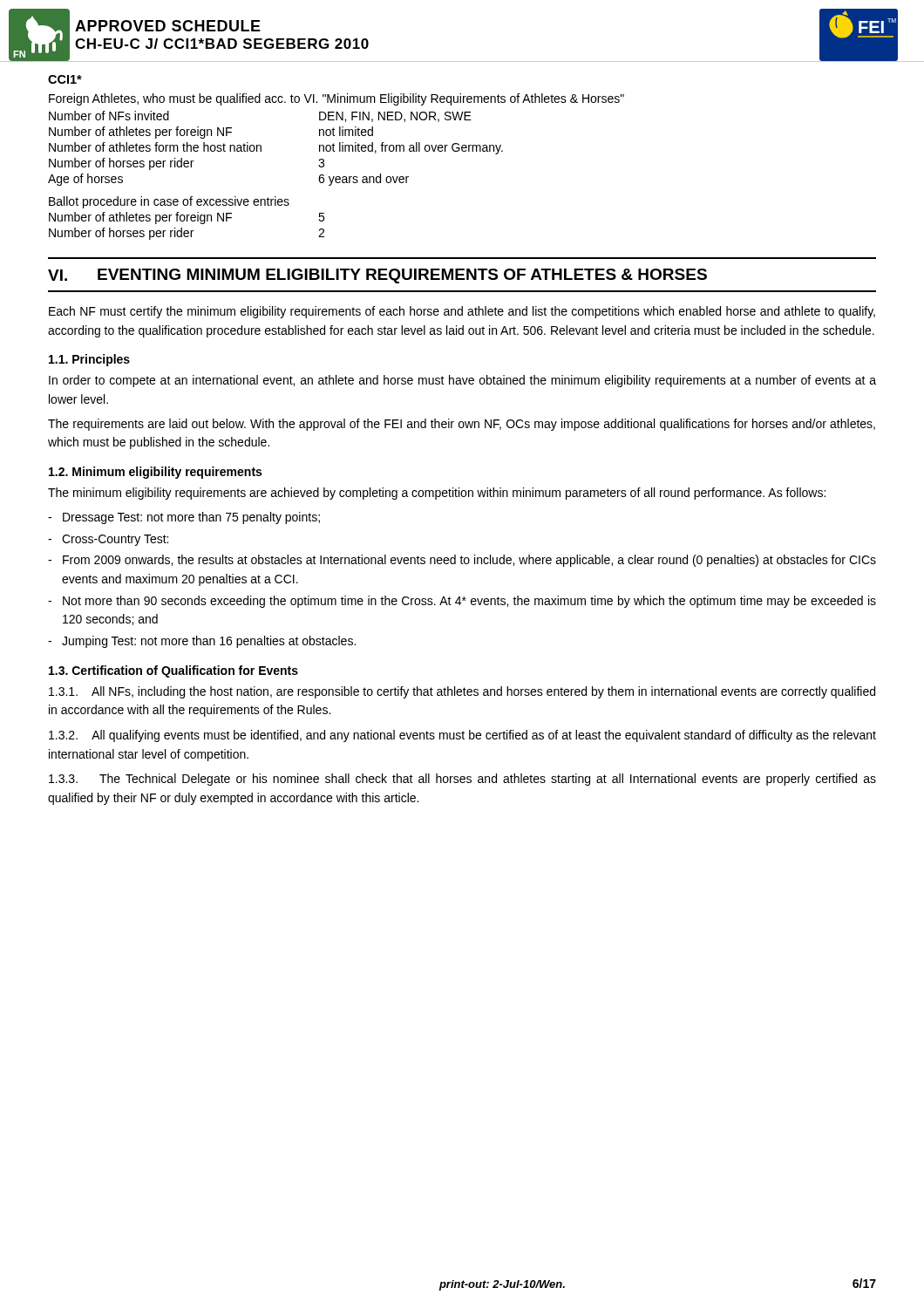Select the text block that reads "3.1. All NFs,"
The image size is (924, 1308).
point(462,701)
